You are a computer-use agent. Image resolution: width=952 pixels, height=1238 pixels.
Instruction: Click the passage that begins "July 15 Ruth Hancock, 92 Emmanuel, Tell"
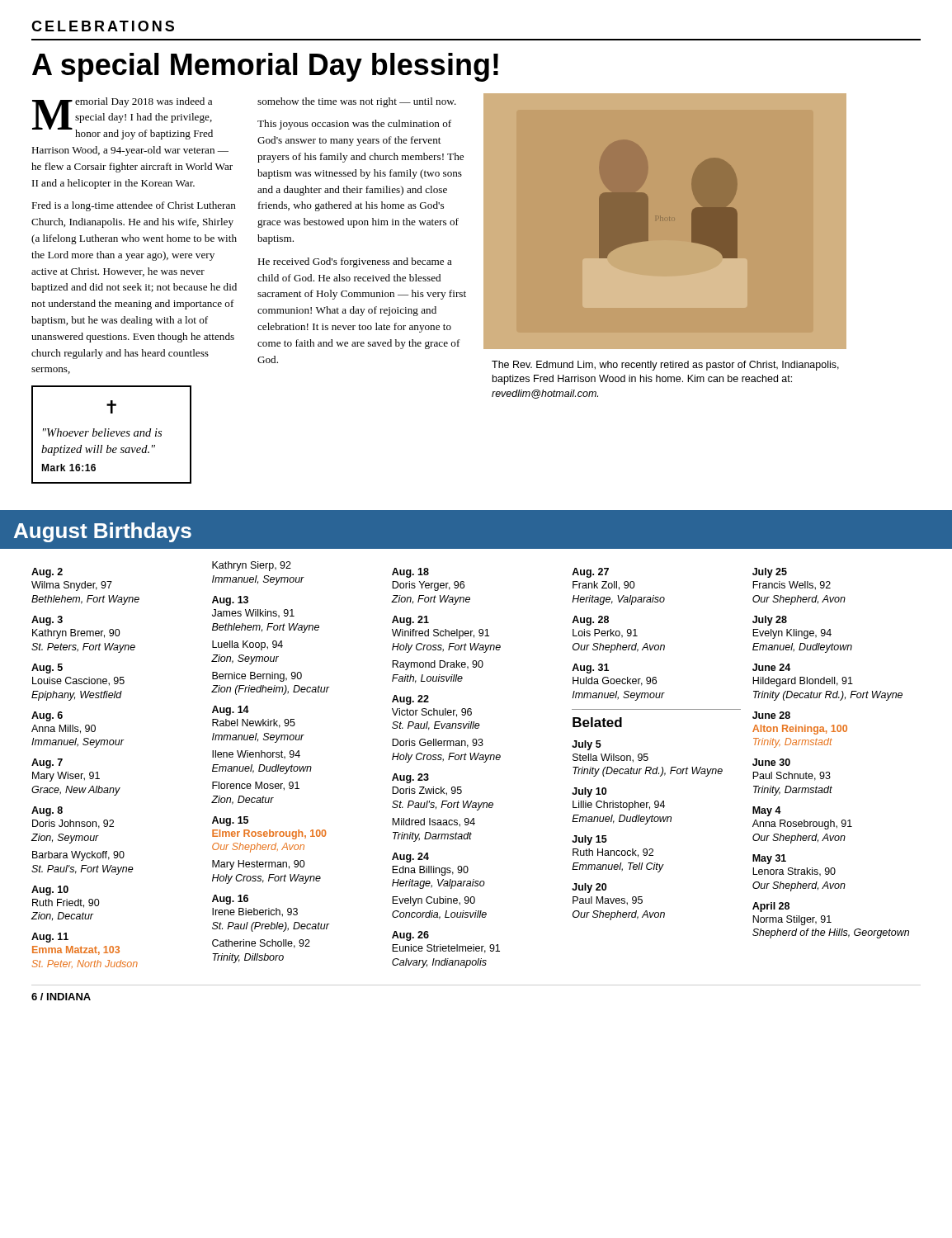pyautogui.click(x=656, y=854)
